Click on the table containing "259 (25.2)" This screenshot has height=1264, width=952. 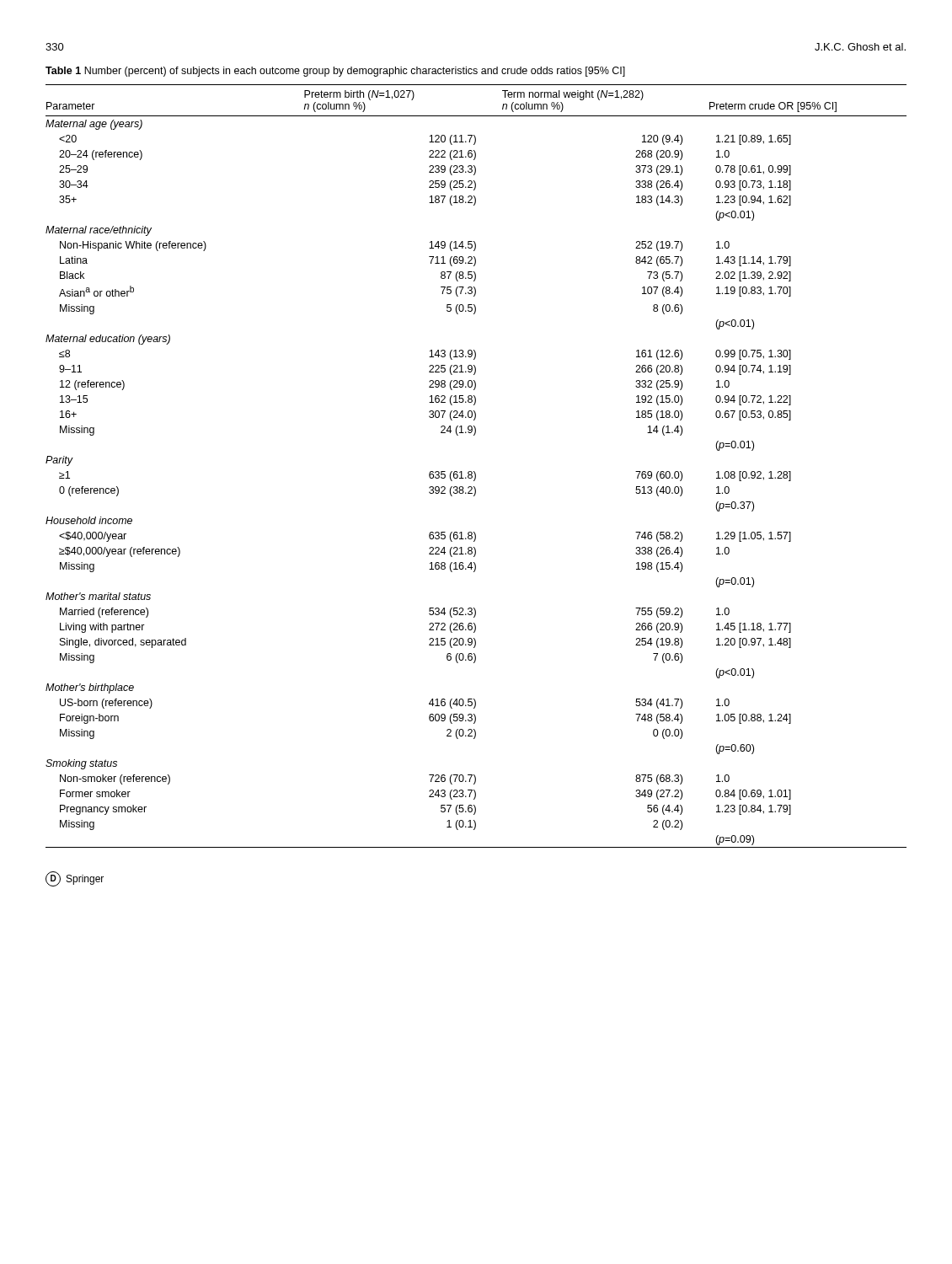click(476, 466)
